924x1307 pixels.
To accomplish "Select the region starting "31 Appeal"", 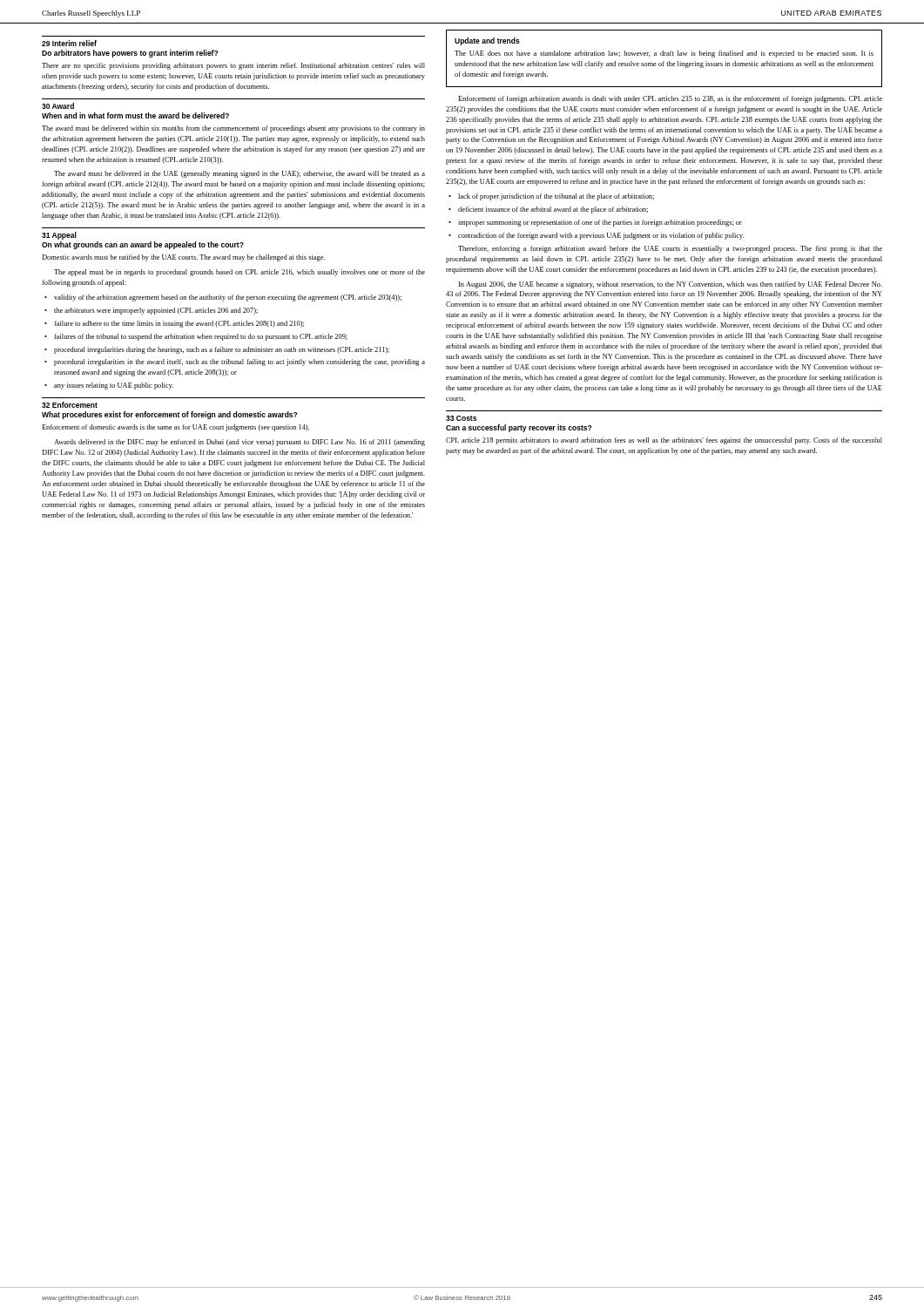I will (59, 235).
